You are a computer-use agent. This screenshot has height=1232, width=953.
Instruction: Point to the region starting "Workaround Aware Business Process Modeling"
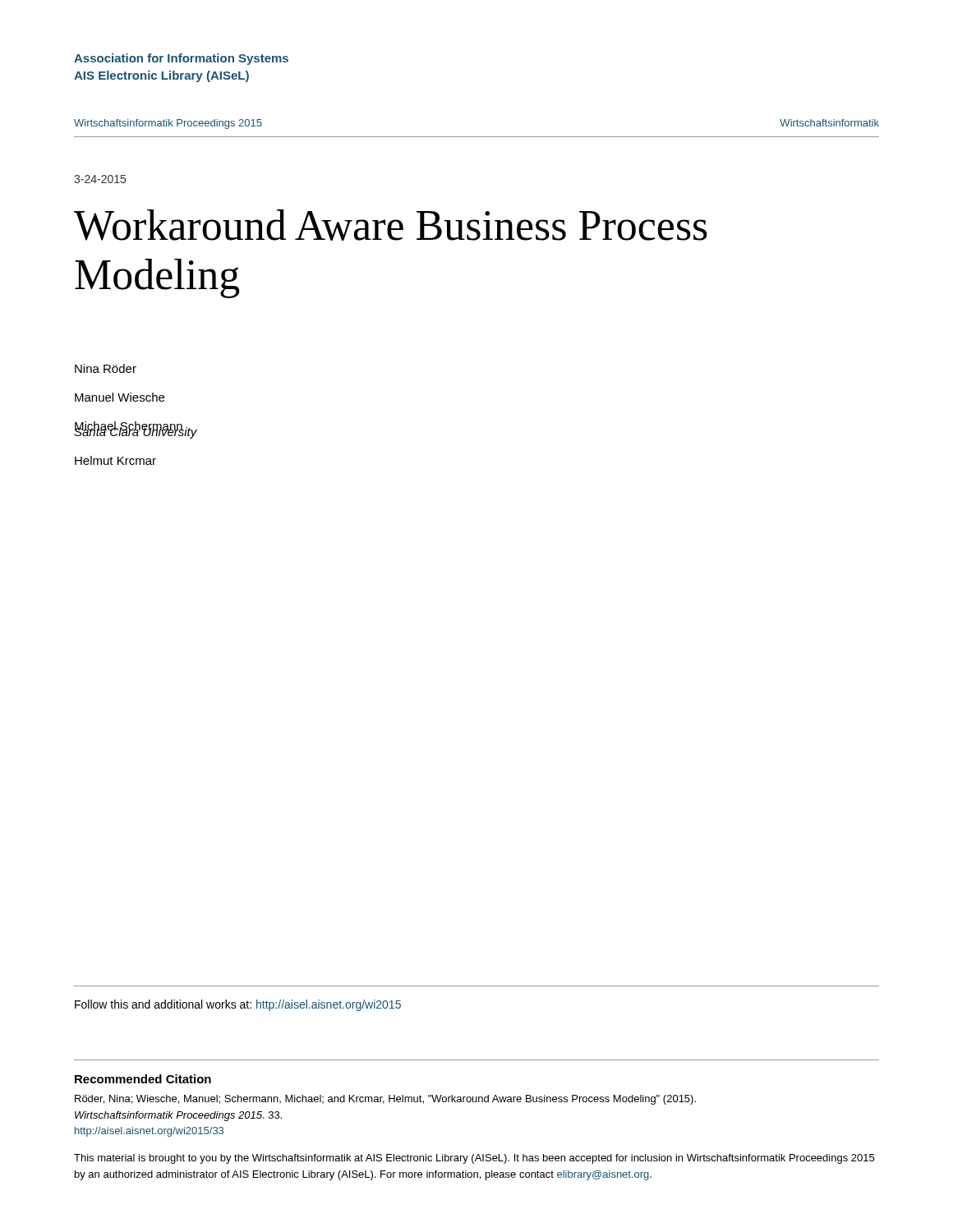click(391, 250)
